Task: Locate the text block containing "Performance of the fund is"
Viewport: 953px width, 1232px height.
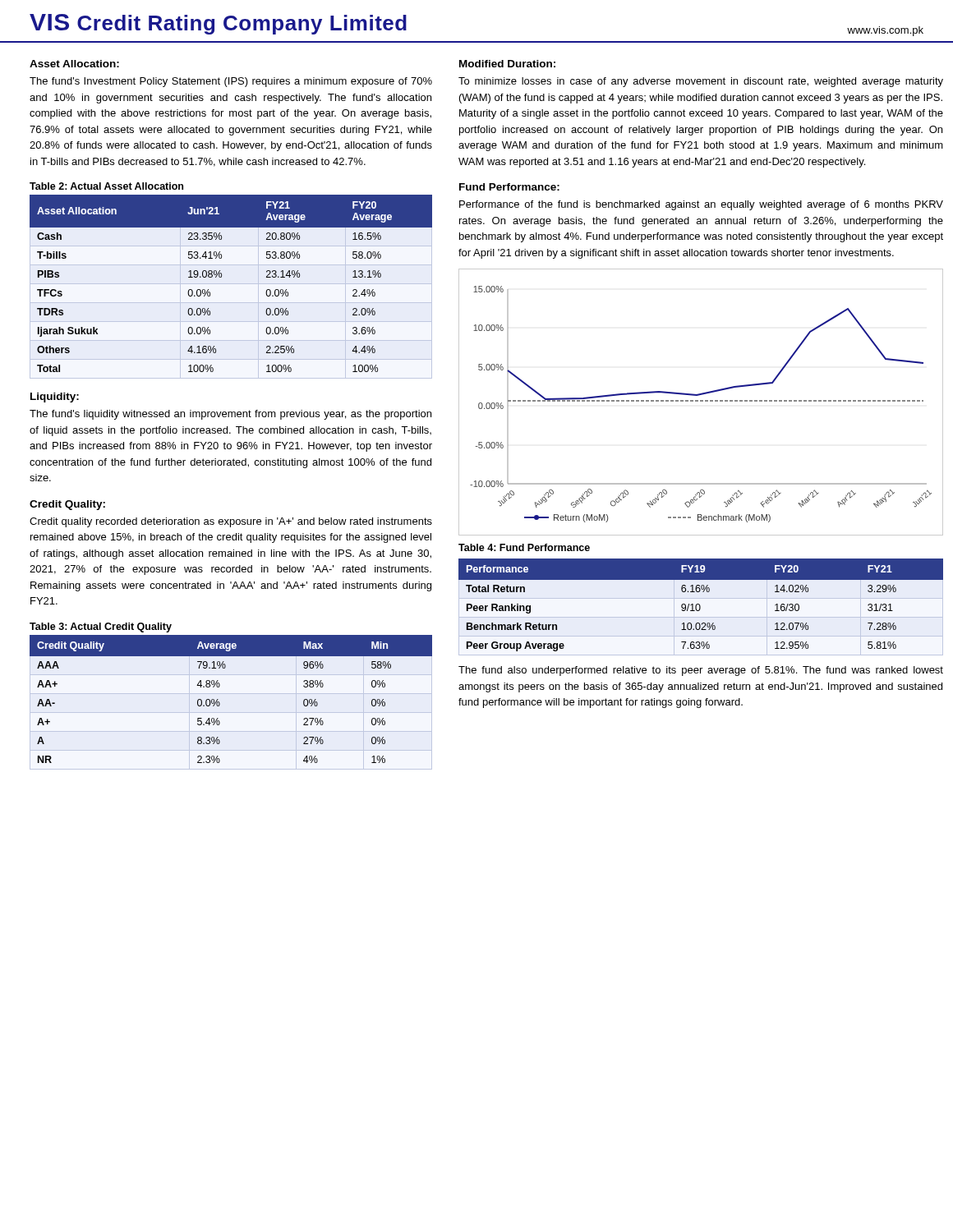Action: pos(701,228)
